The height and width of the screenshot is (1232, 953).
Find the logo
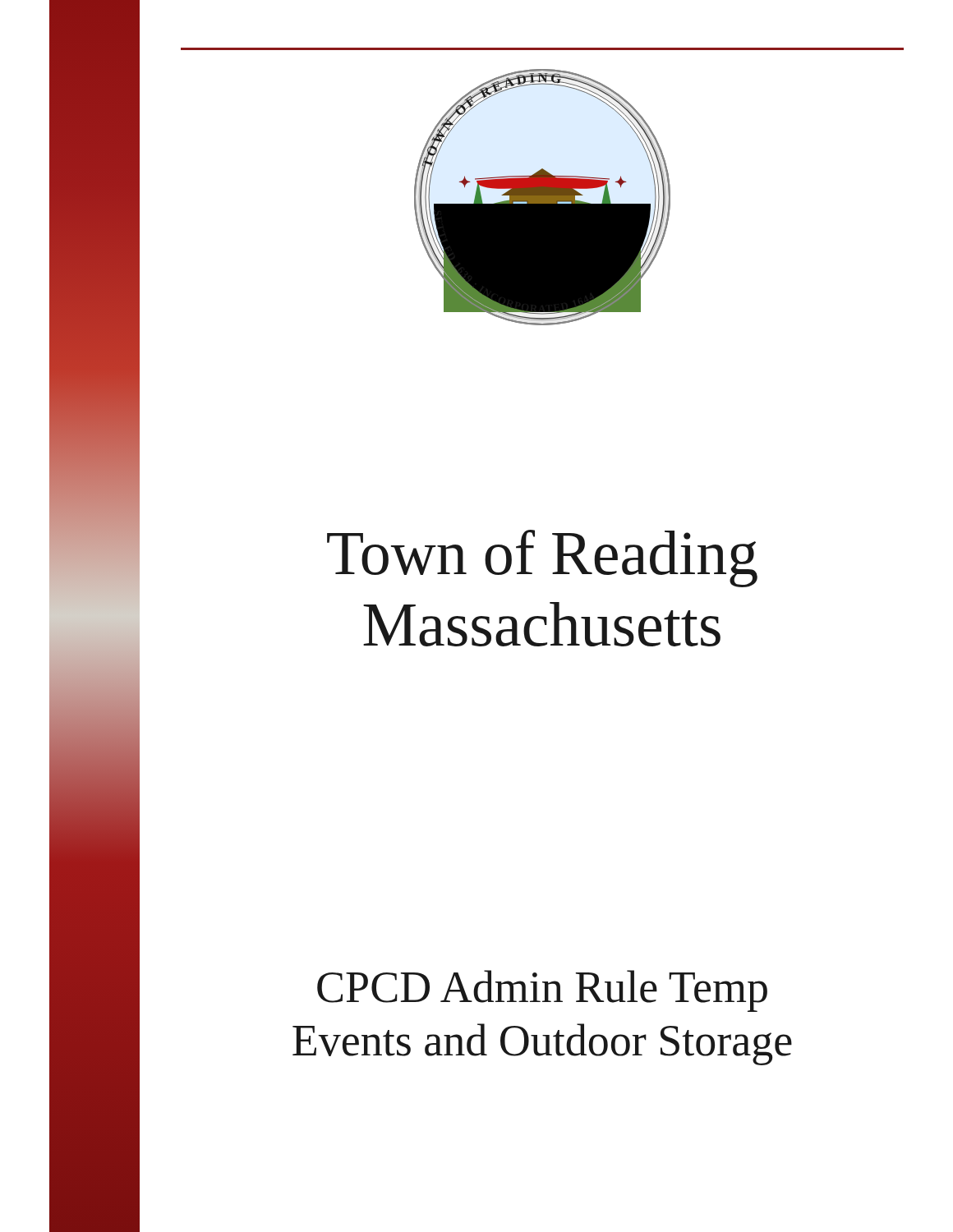click(542, 197)
